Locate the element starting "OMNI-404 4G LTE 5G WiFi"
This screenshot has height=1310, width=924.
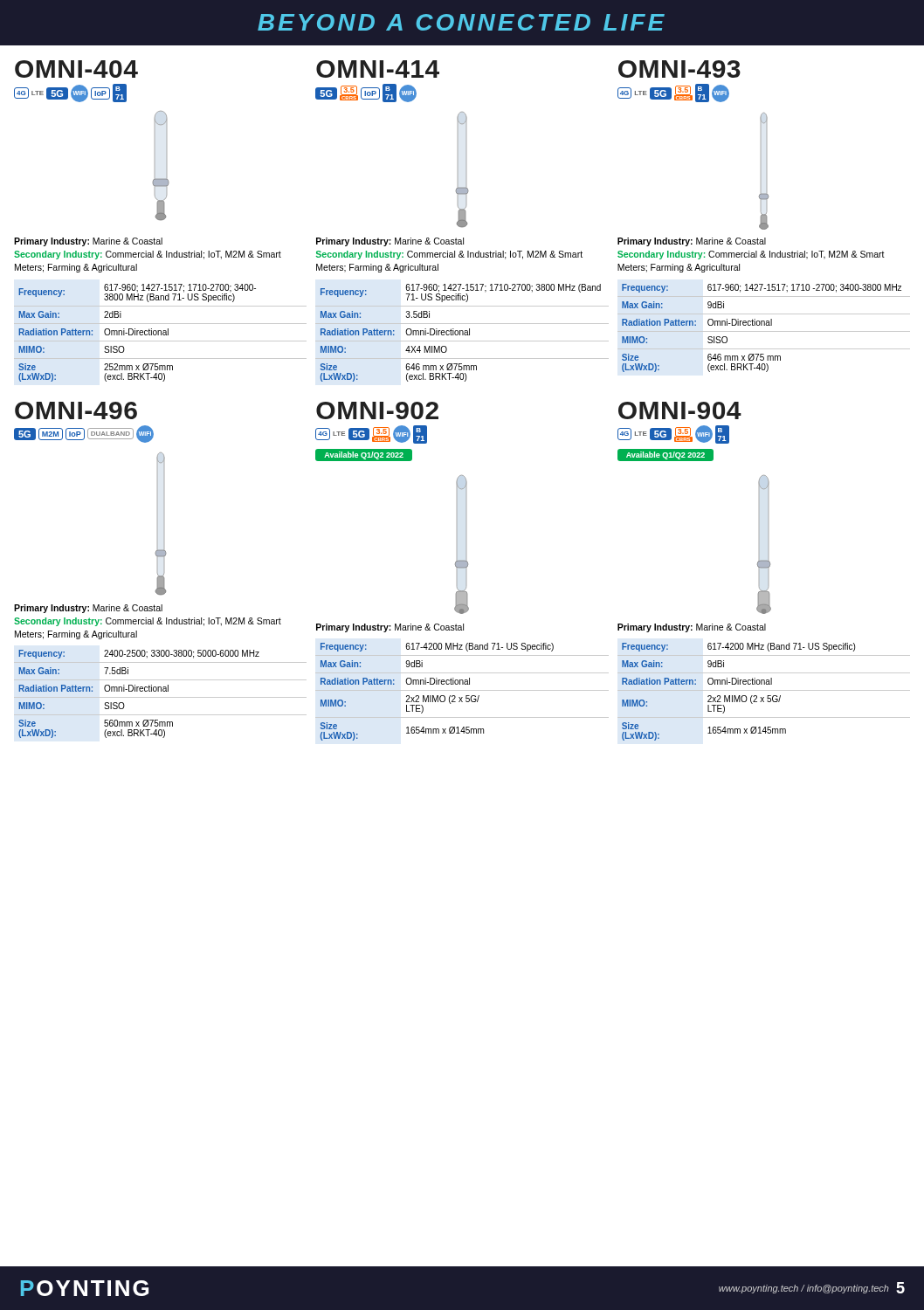(378, 69)
